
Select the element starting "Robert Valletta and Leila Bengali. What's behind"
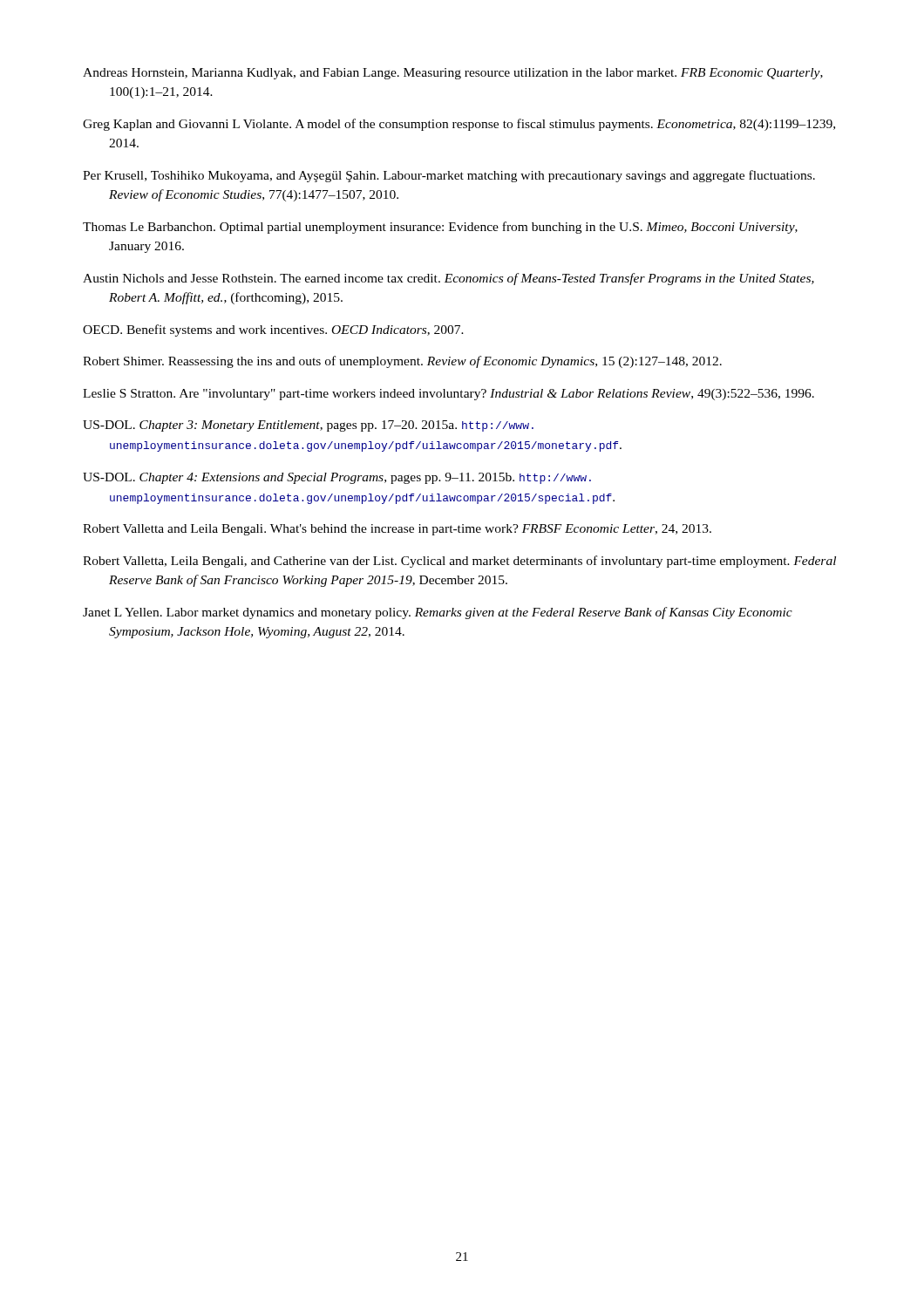[397, 528]
